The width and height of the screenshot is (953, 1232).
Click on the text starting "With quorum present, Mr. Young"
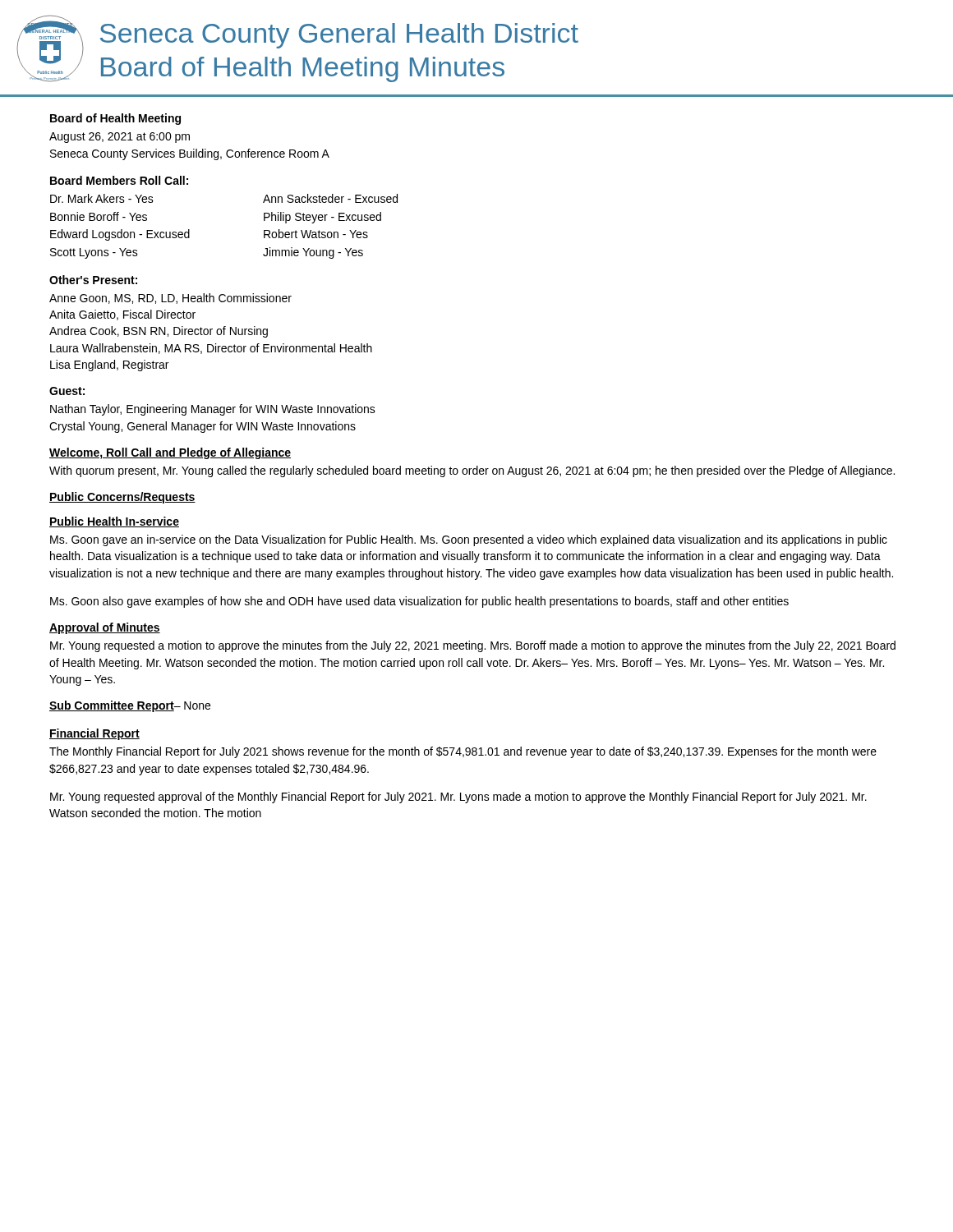(476, 471)
